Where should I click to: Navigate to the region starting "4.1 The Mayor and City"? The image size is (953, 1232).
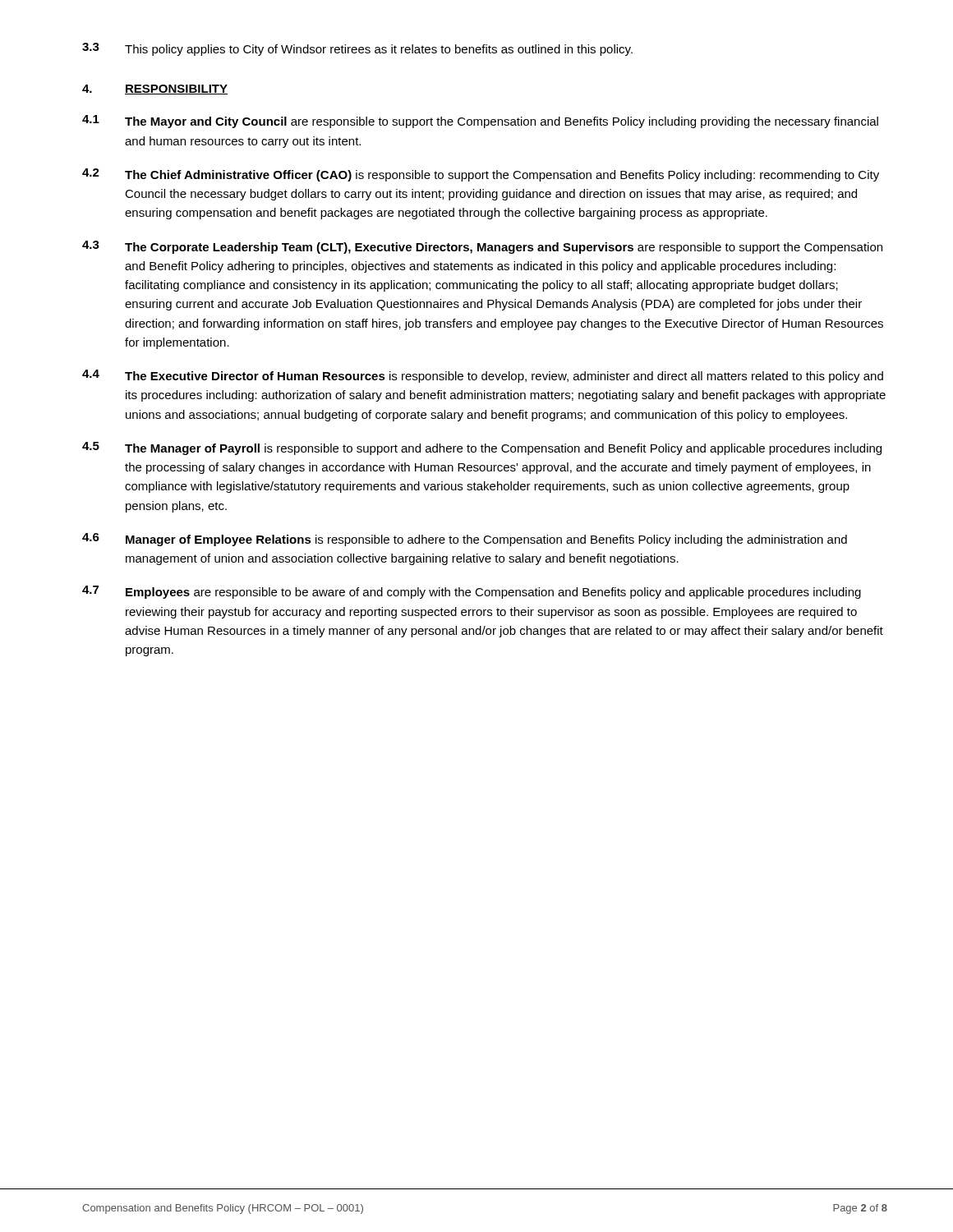pyautogui.click(x=485, y=131)
